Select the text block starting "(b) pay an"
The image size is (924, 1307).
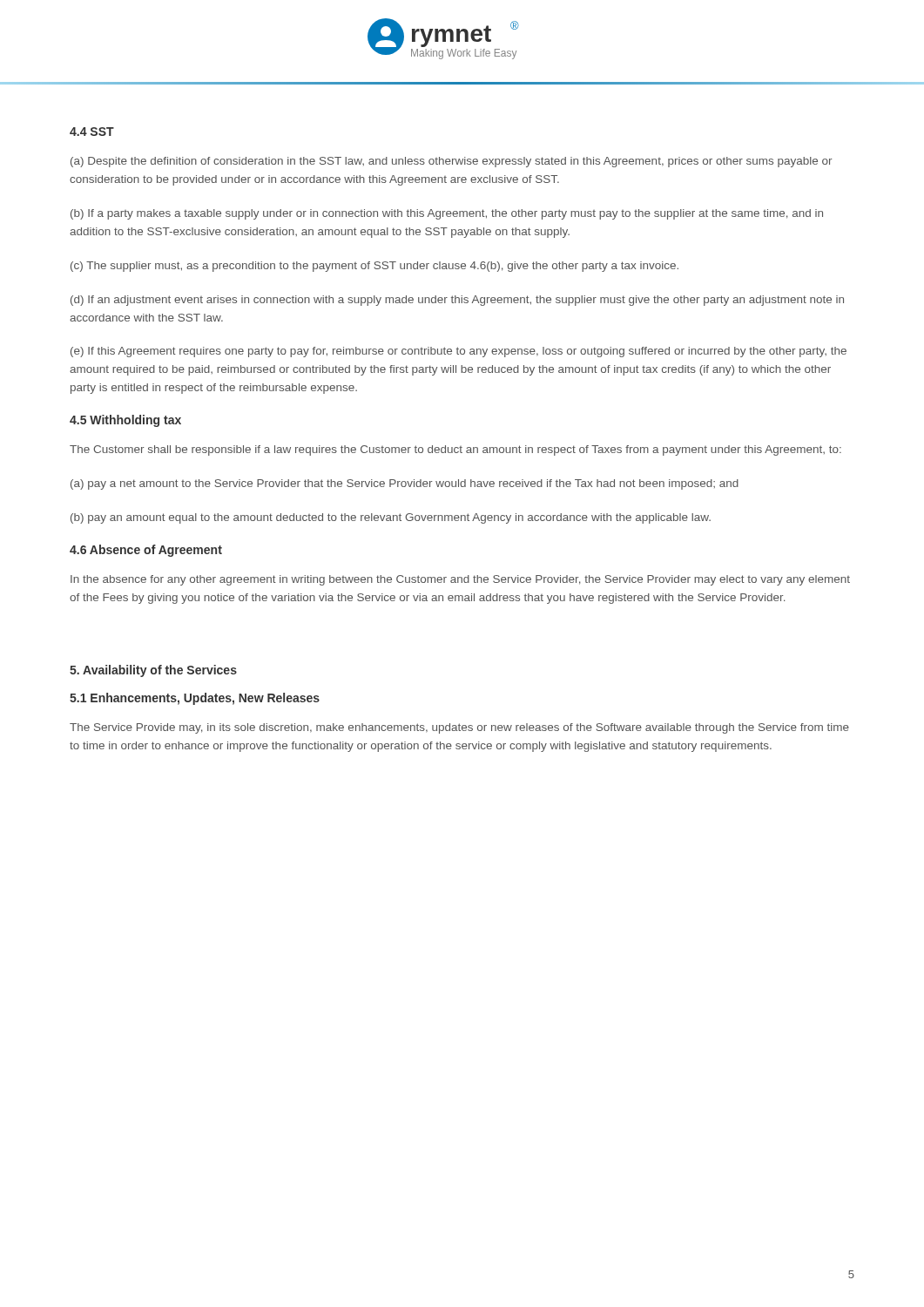391,517
